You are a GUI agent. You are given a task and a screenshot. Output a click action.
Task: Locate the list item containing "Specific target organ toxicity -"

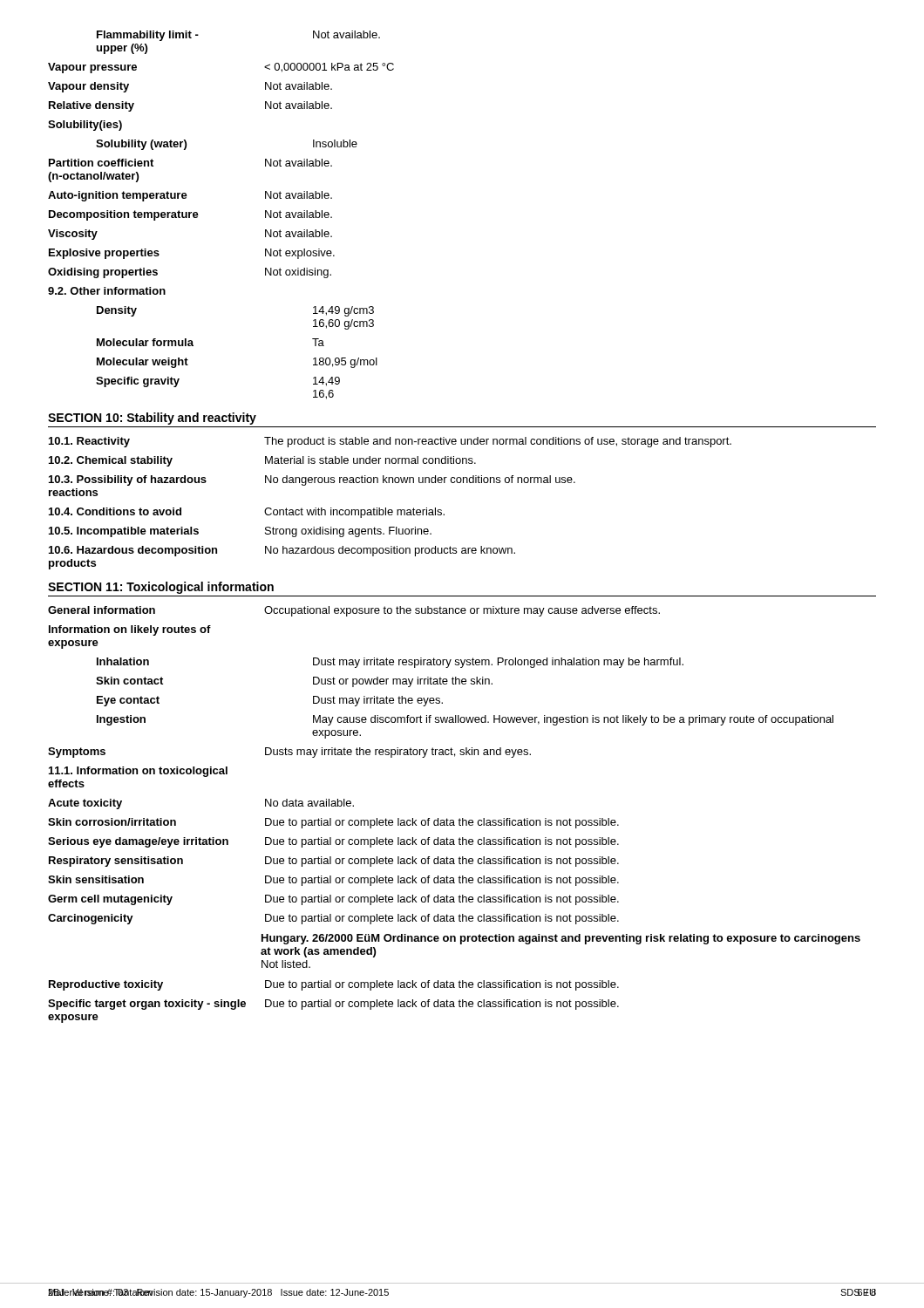click(x=462, y=1010)
